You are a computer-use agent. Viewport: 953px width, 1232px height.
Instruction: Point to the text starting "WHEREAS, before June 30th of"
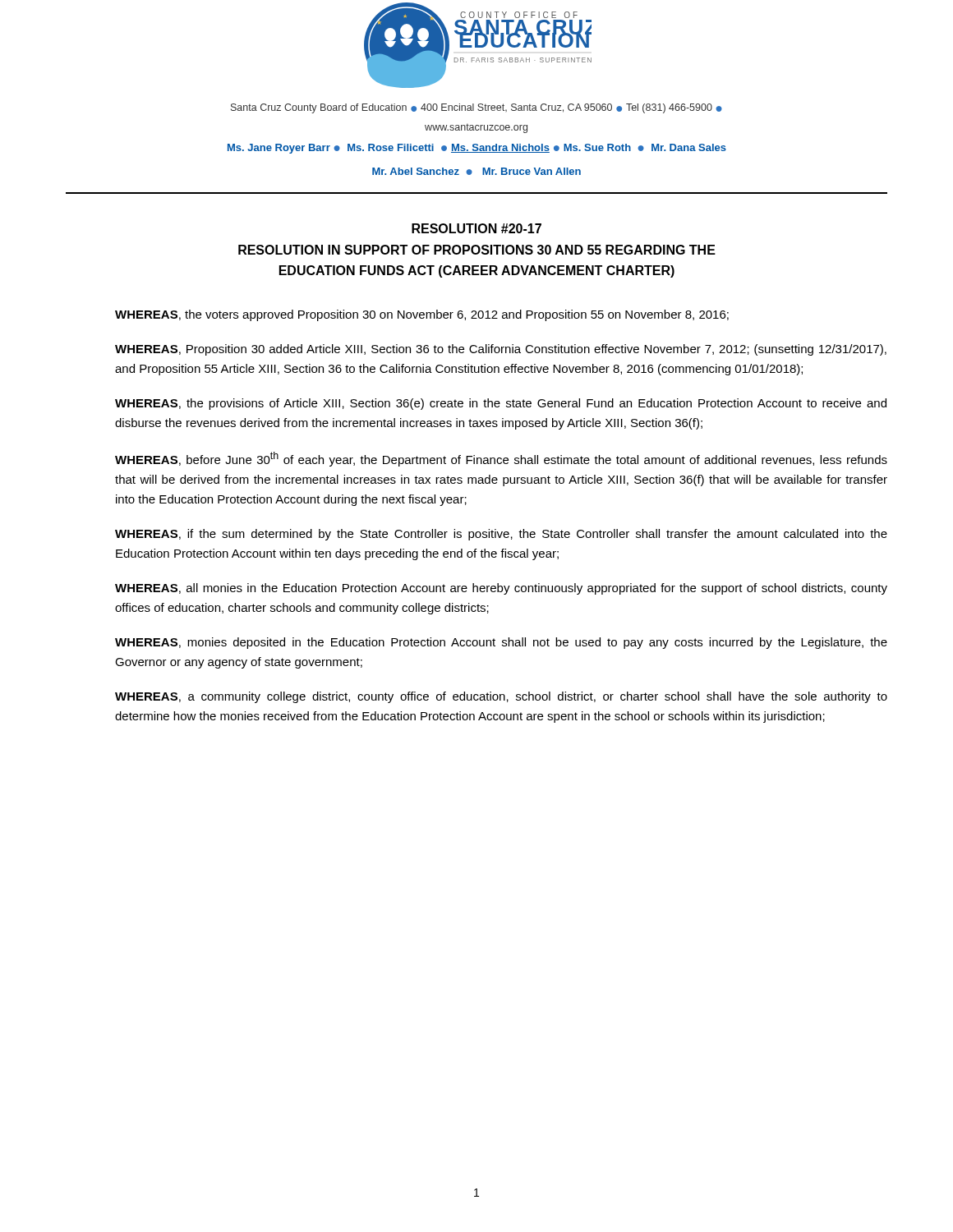501,478
